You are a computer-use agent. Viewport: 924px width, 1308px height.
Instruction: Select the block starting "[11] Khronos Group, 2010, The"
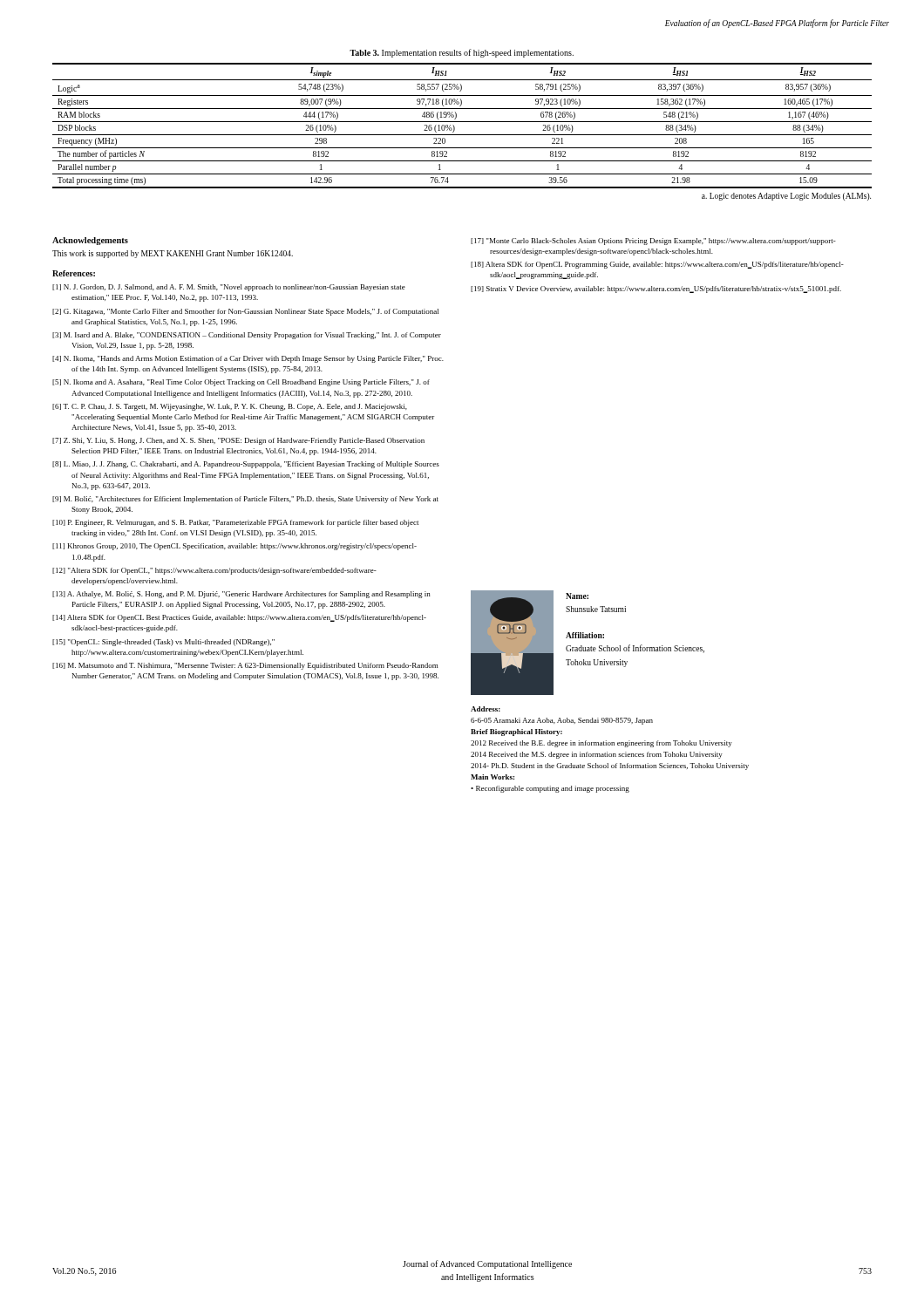[235, 552]
